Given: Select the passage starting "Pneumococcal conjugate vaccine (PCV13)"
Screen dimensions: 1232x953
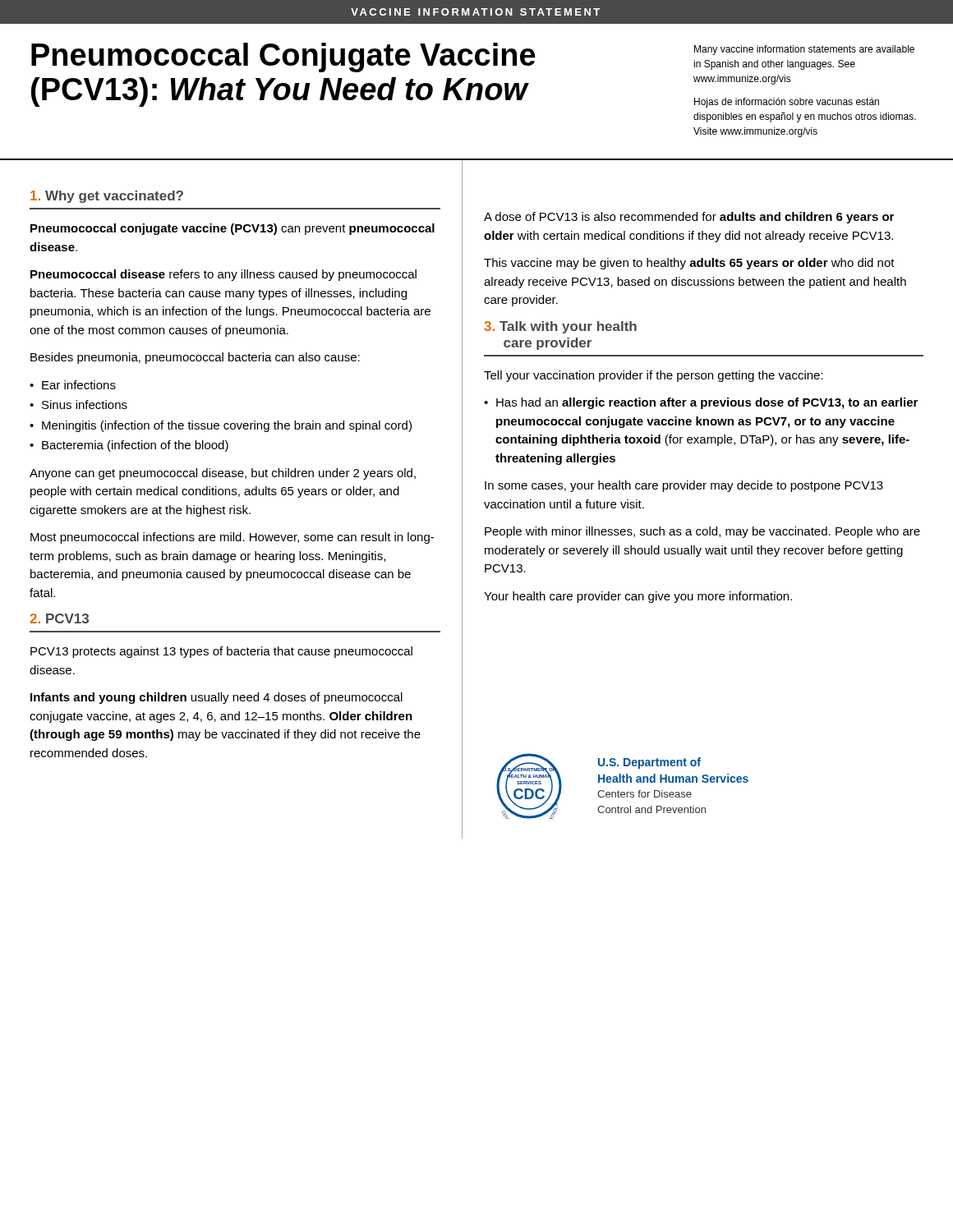Looking at the screenshot, I should point(235,238).
